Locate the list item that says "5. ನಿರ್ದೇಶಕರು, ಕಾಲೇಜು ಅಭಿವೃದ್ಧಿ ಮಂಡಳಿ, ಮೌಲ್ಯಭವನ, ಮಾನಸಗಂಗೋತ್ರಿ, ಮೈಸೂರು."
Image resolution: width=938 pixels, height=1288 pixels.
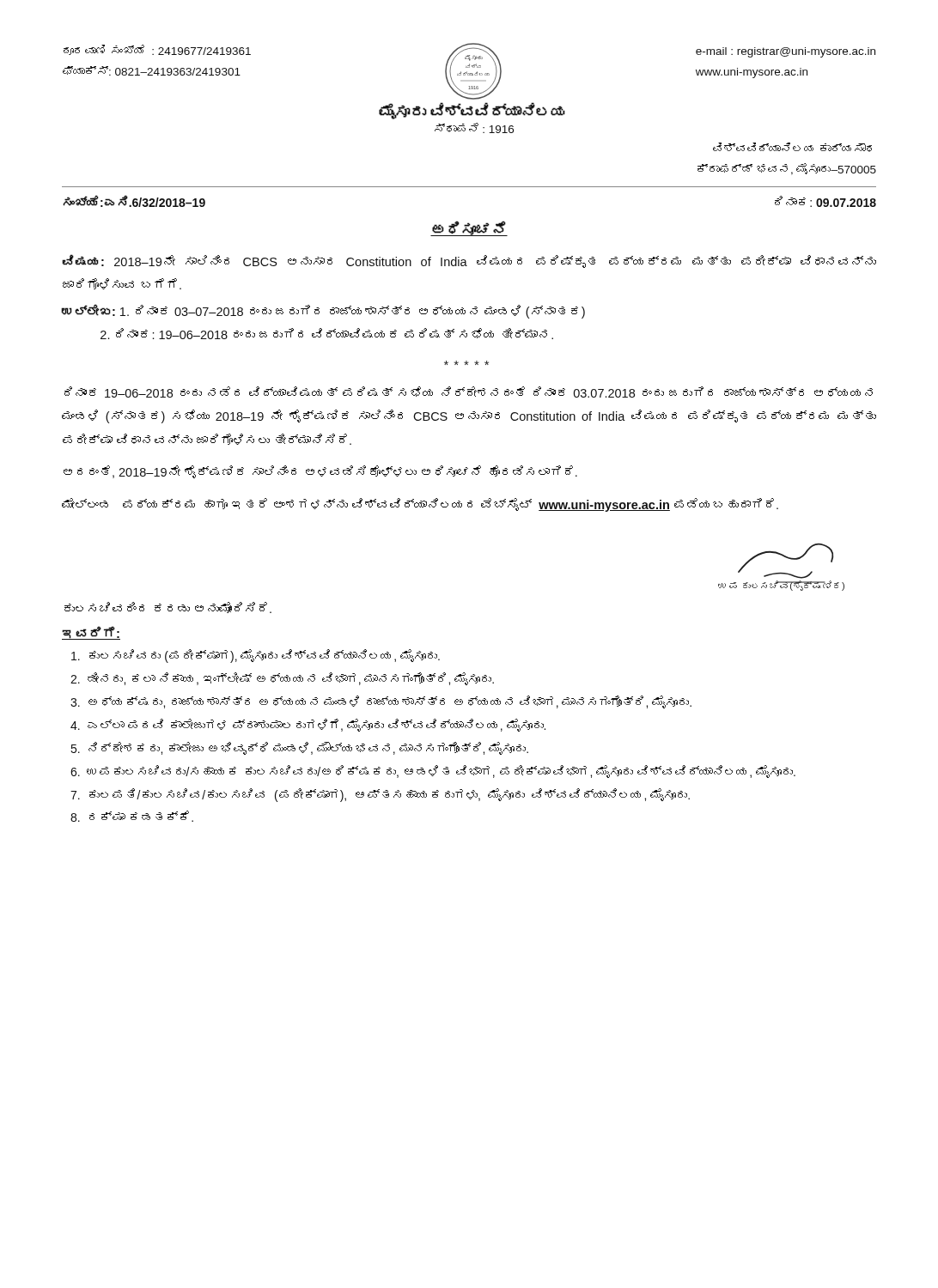pyautogui.click(x=300, y=749)
